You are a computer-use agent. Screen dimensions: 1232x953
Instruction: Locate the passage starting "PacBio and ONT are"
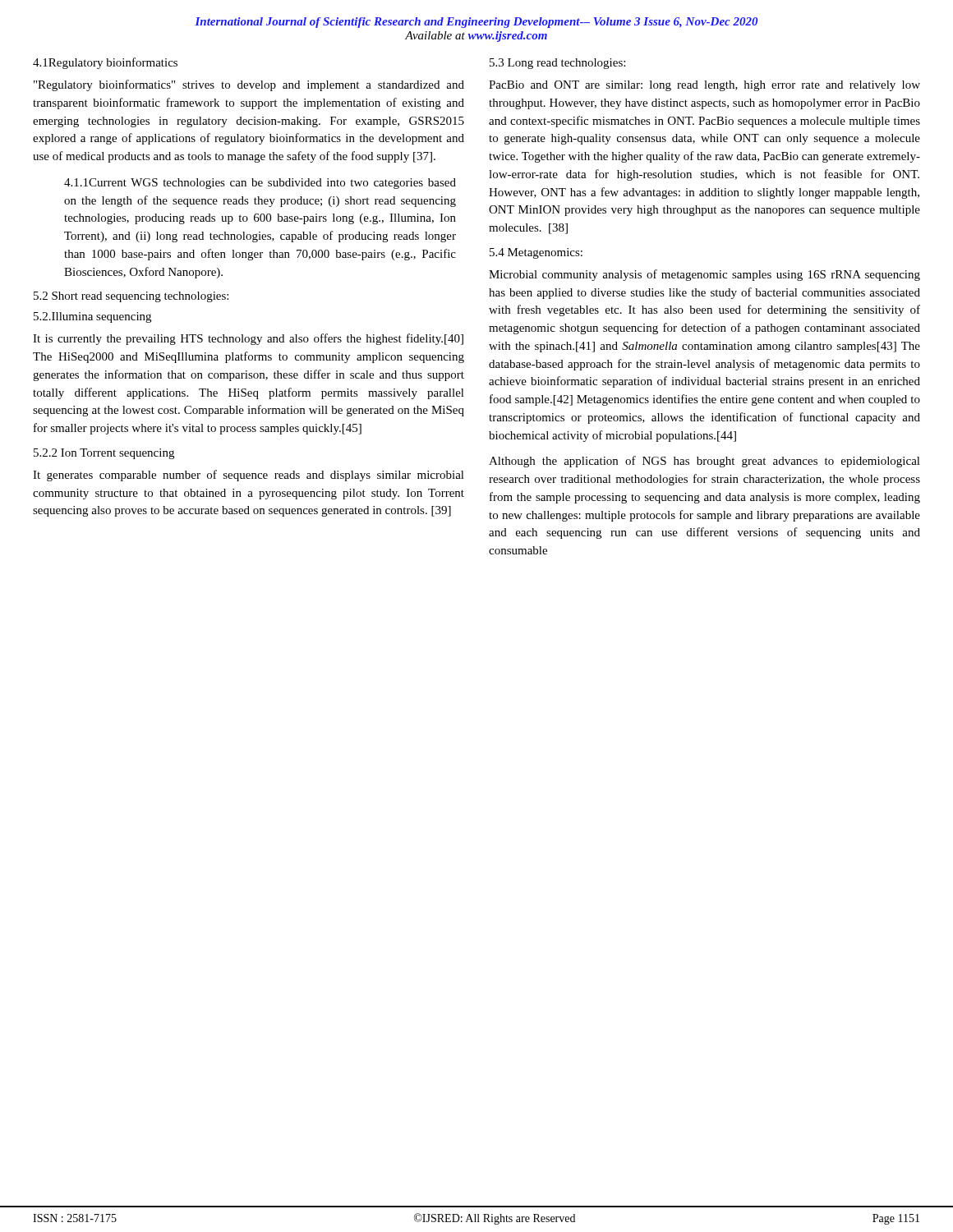704,156
